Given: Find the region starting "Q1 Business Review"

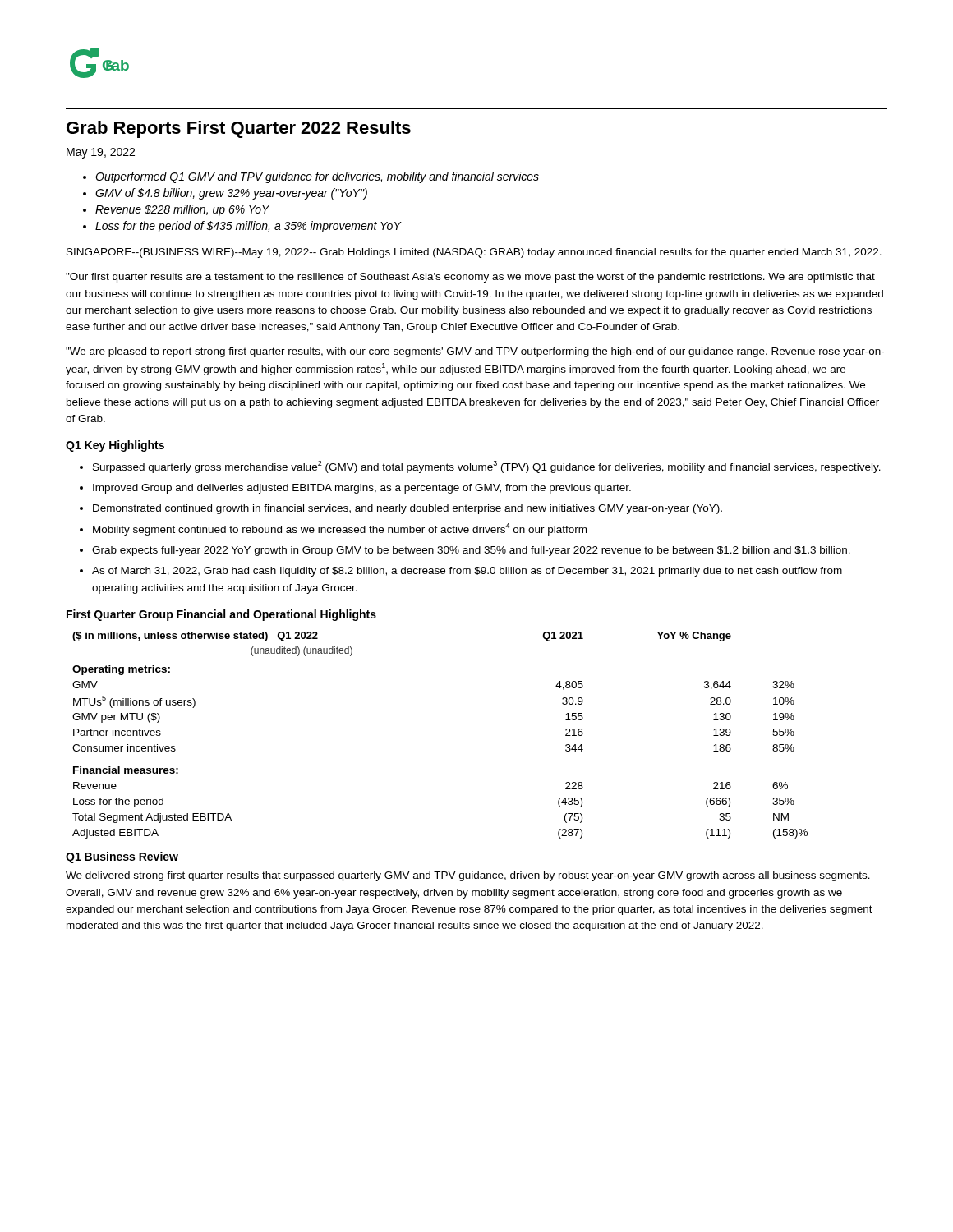Looking at the screenshot, I should pyautogui.click(x=122, y=857).
